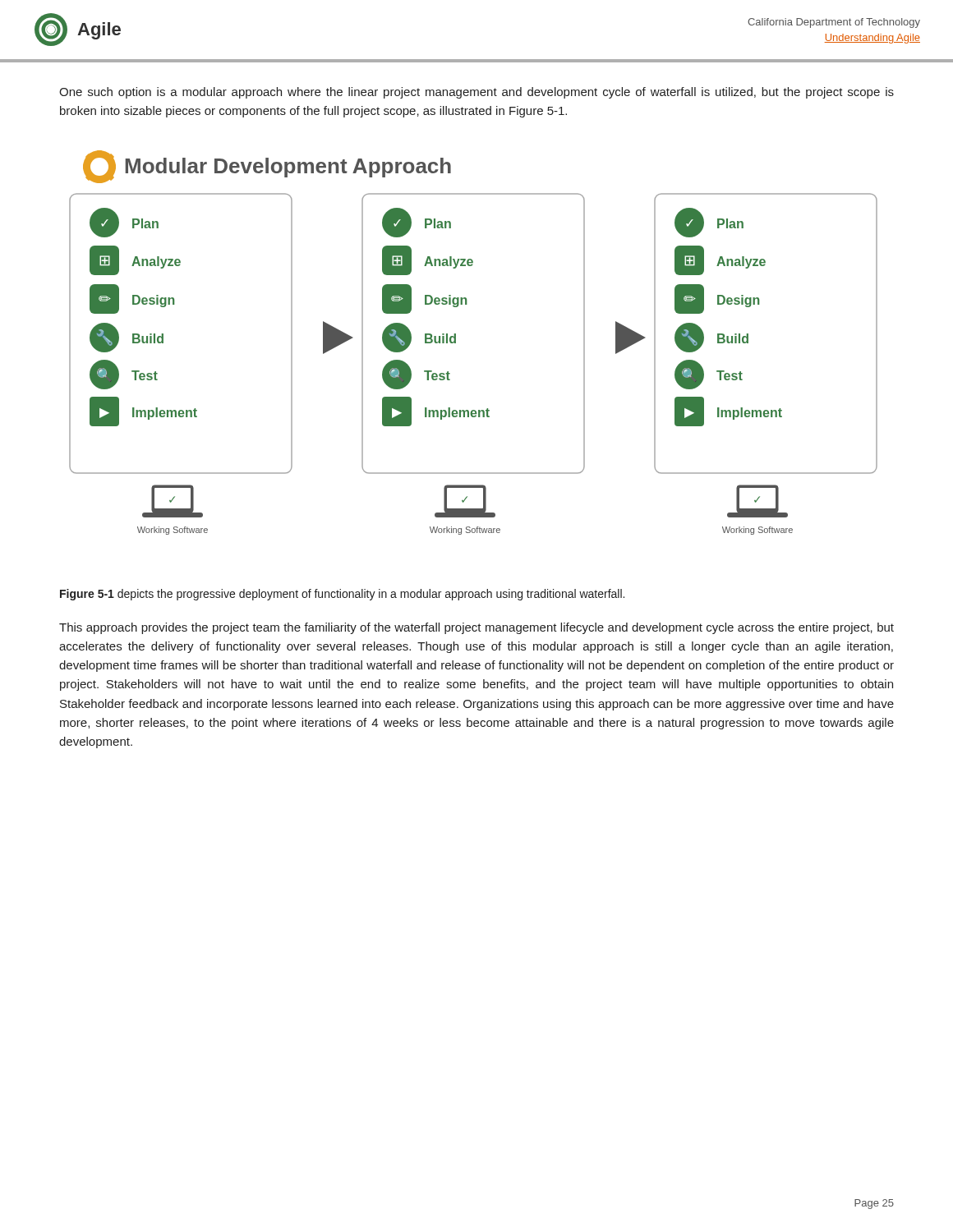Find the block on this page that starts "One such option is a modular approach where"
The image size is (953, 1232).
tap(476, 101)
